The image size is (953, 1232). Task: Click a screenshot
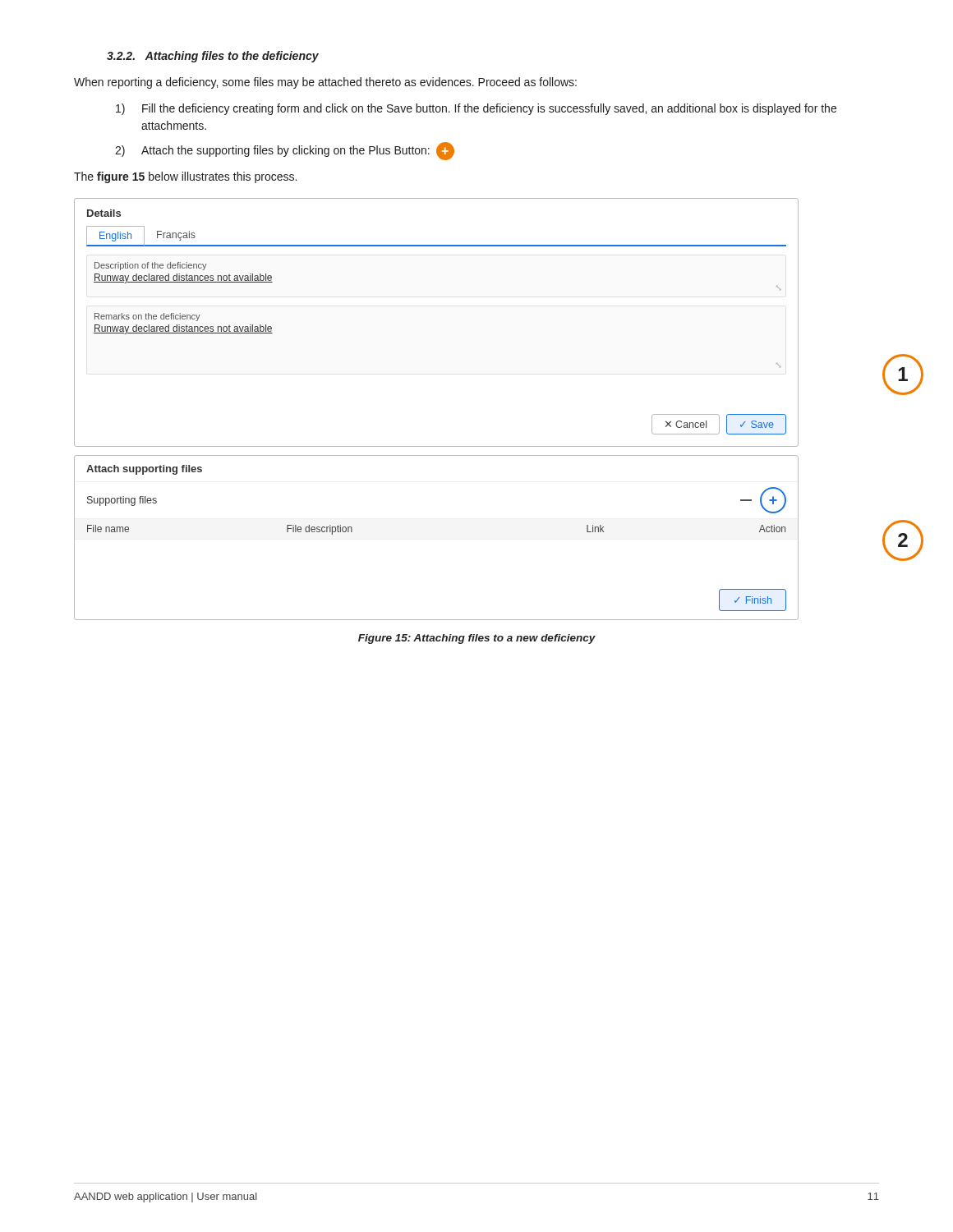(476, 409)
